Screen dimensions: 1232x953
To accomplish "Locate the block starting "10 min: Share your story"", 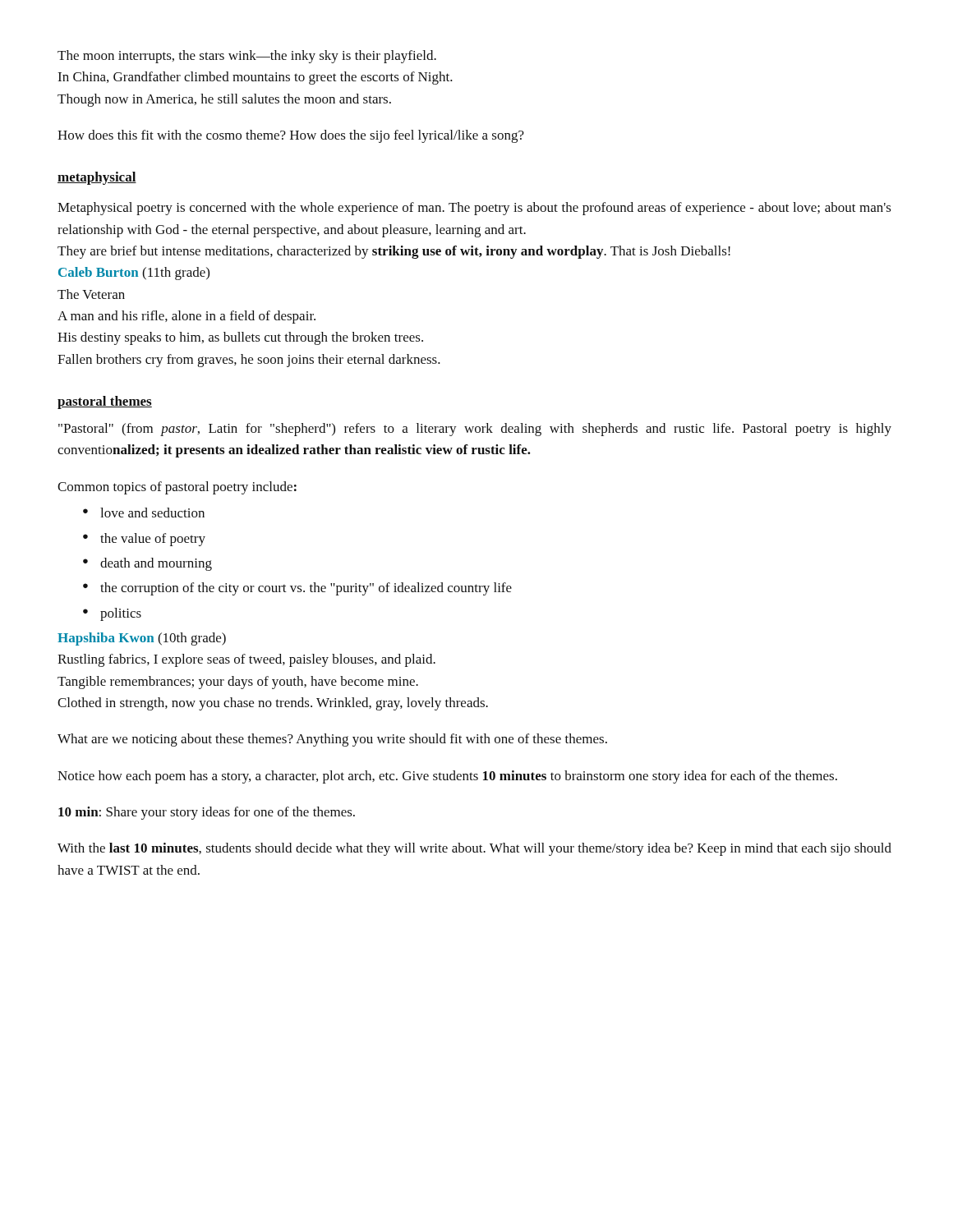I will [207, 812].
